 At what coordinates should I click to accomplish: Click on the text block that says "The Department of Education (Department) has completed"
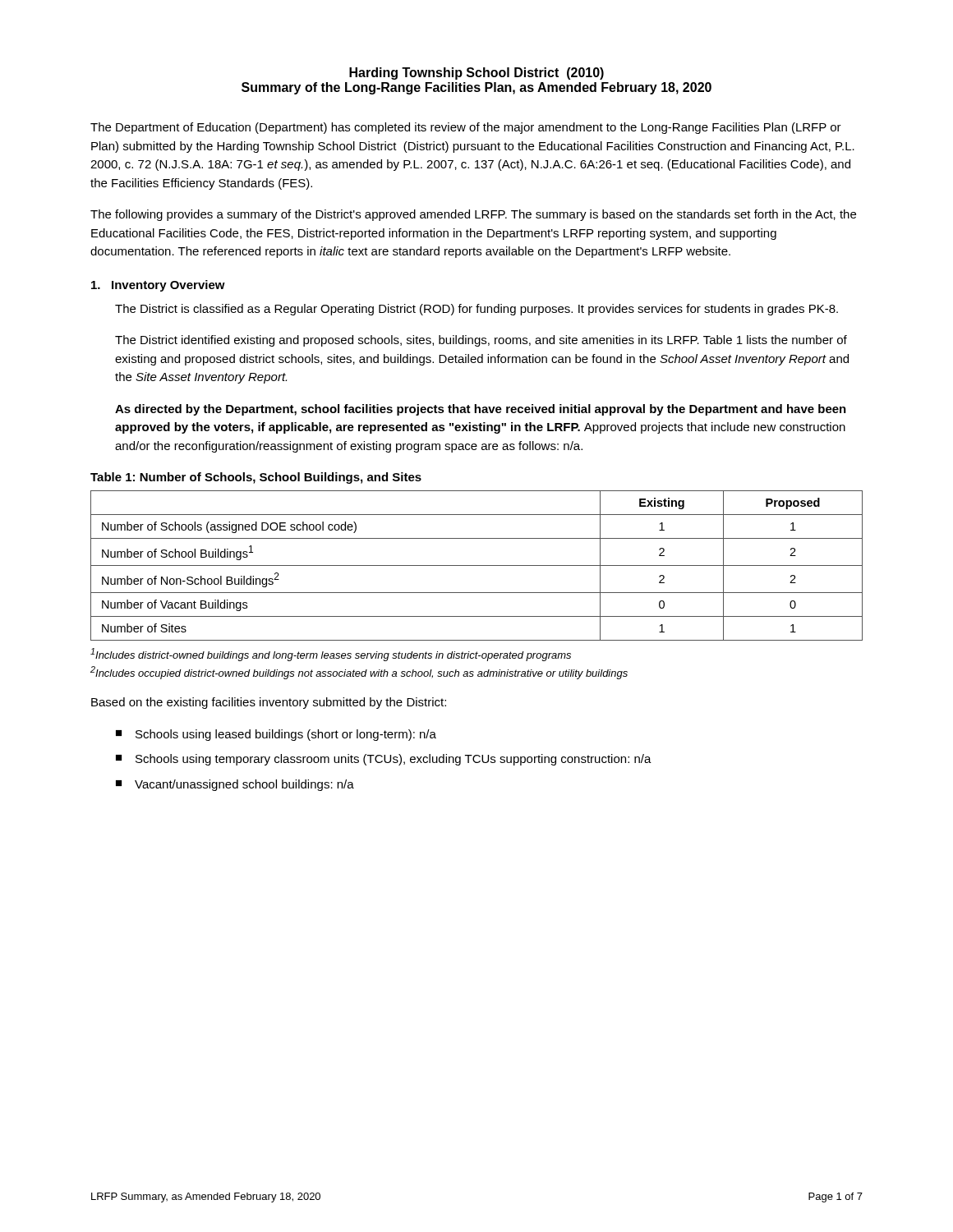click(x=473, y=155)
